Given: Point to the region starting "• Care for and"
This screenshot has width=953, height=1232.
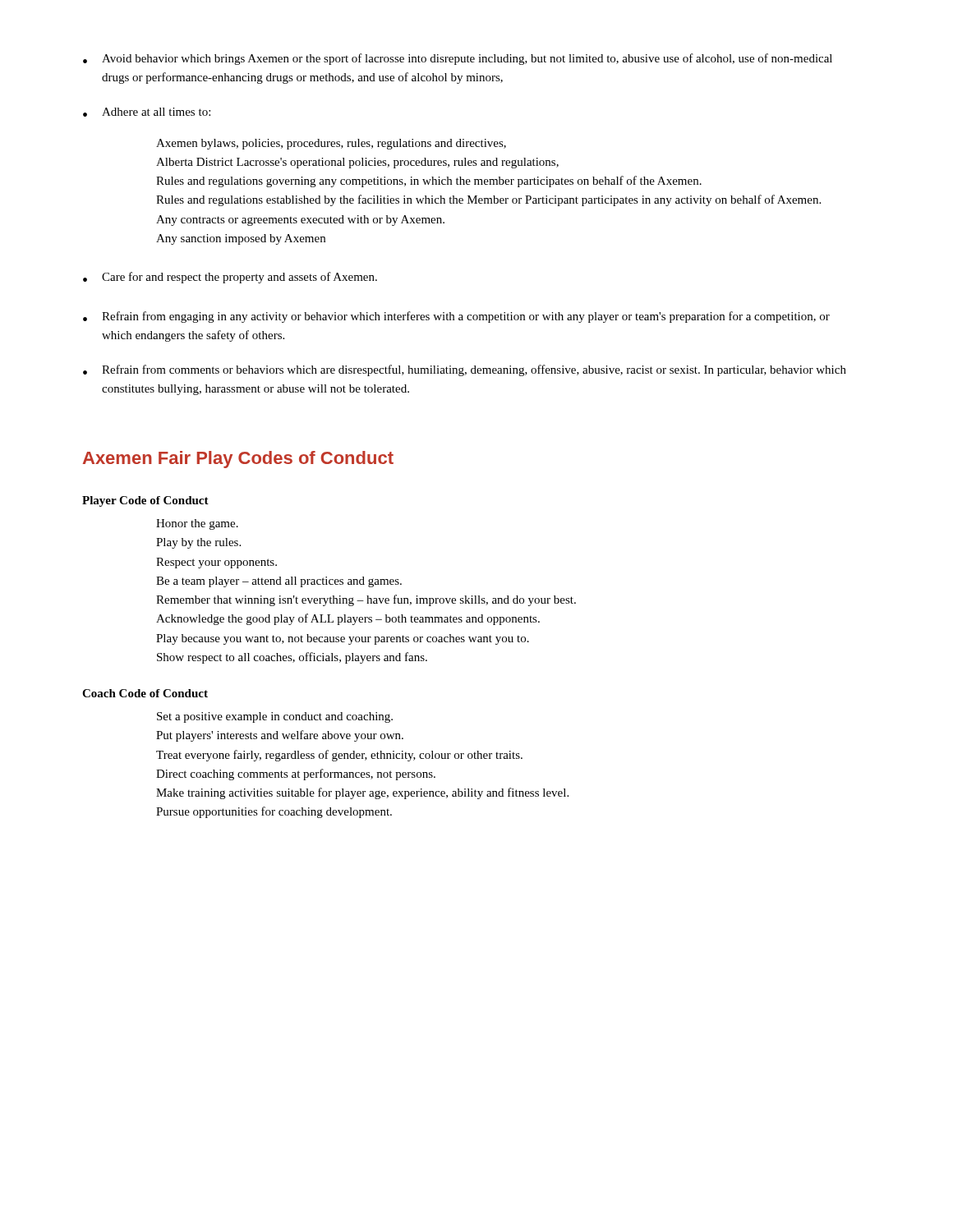Looking at the screenshot, I should click(230, 280).
